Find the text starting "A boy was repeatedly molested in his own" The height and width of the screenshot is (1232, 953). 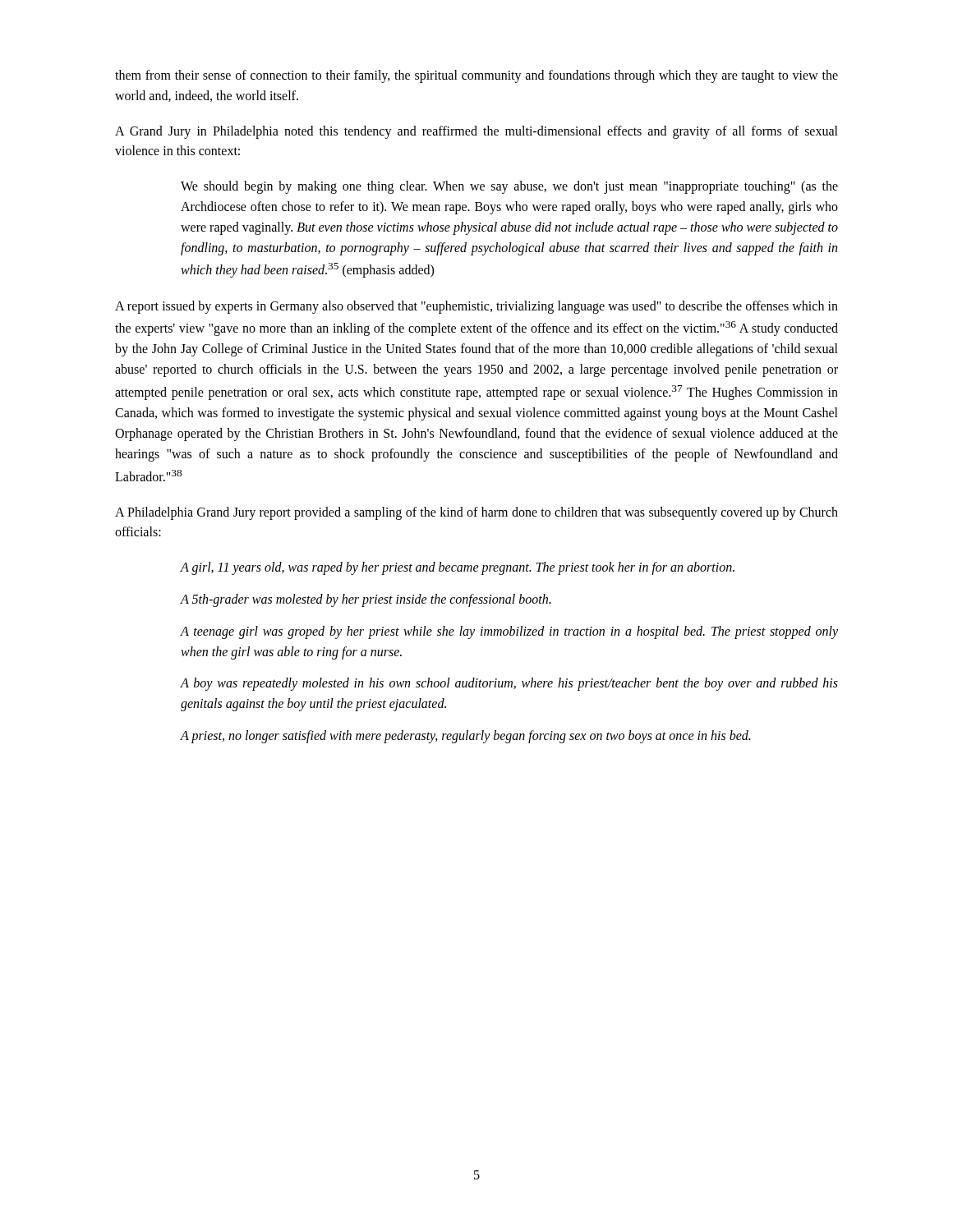(509, 693)
